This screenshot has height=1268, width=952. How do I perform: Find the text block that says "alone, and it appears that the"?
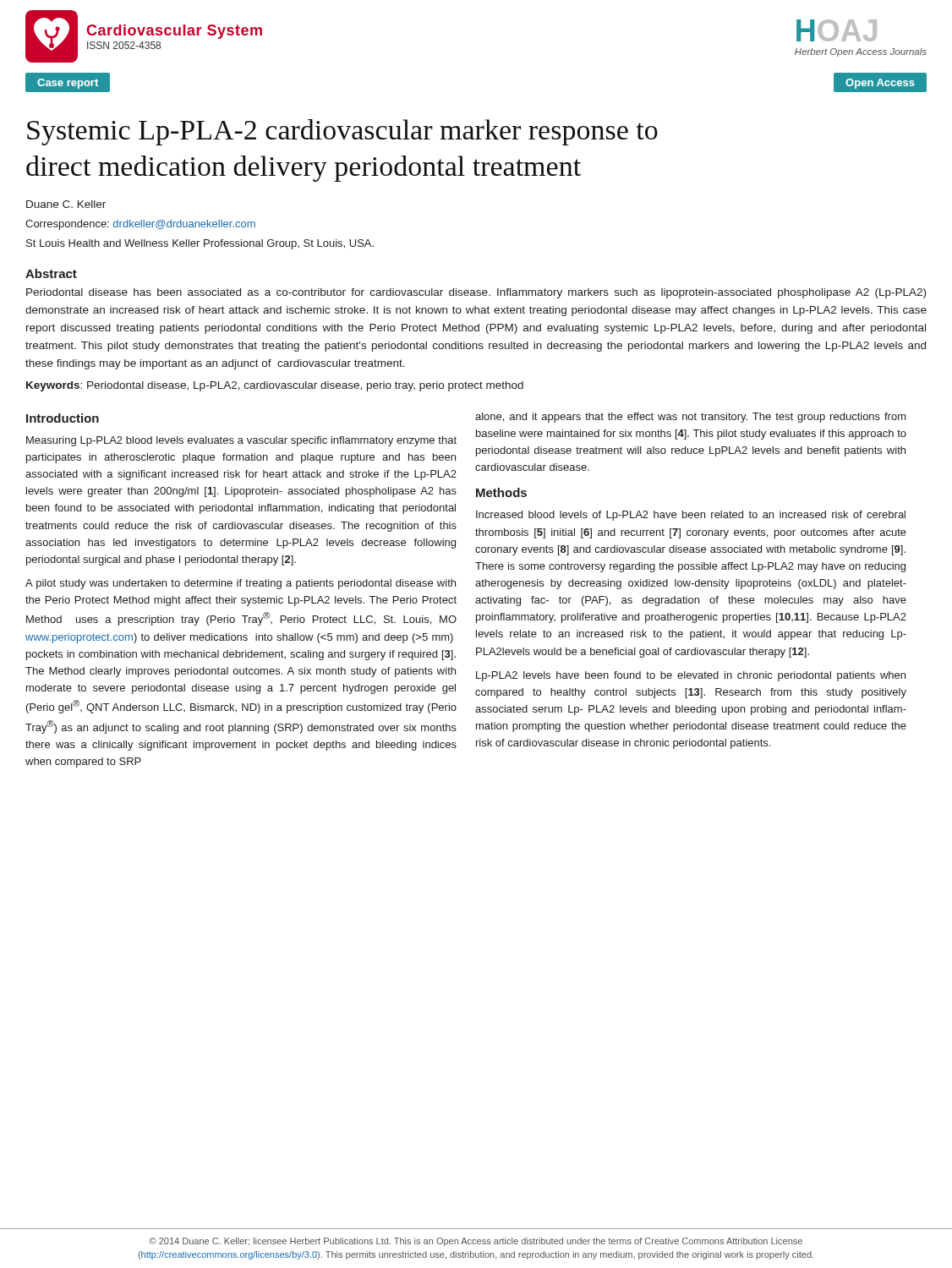[x=691, y=442]
